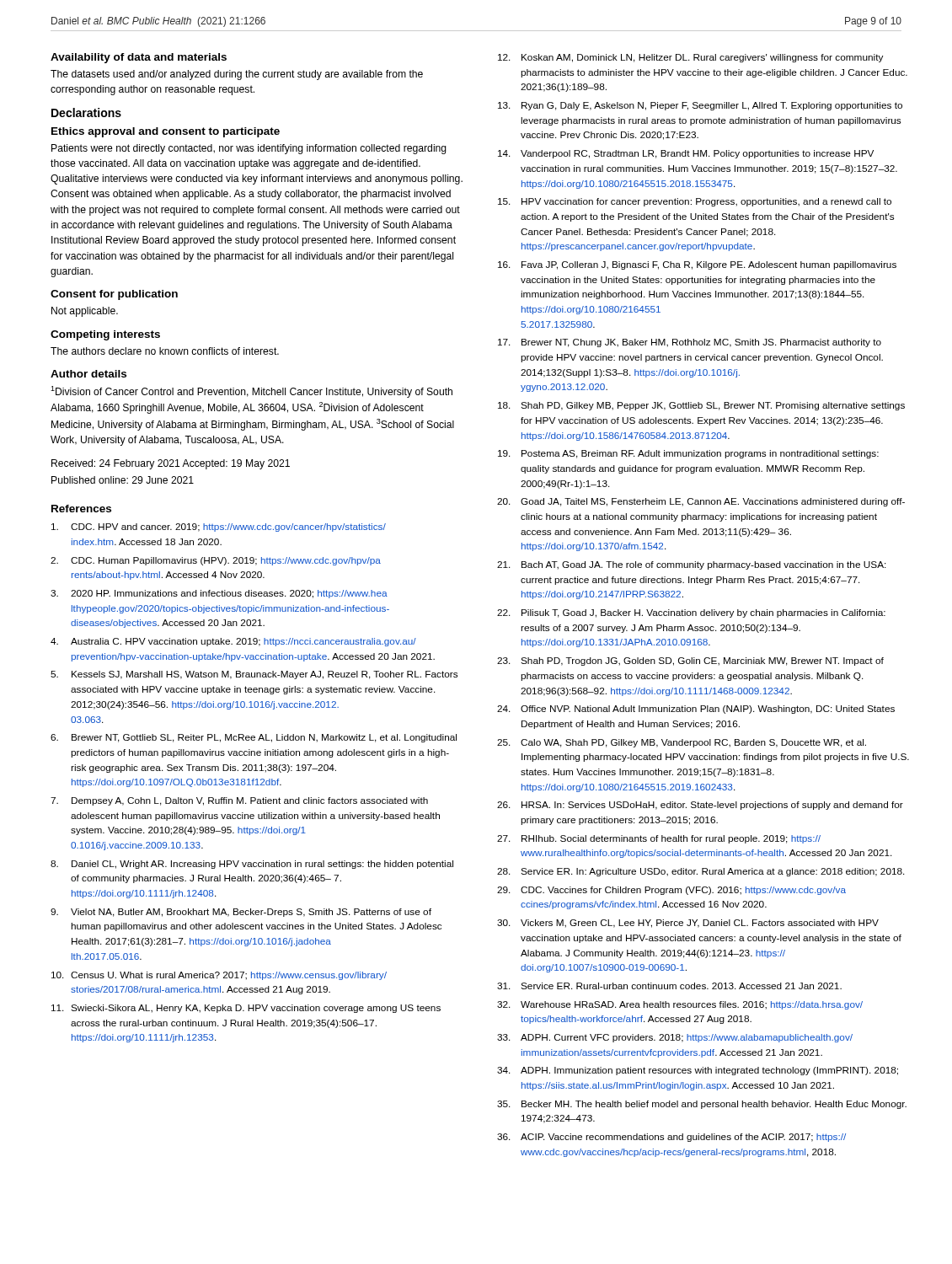The image size is (952, 1264).
Task: Select the text block that reads "Received: 24 February"
Action: pyautogui.click(x=170, y=472)
